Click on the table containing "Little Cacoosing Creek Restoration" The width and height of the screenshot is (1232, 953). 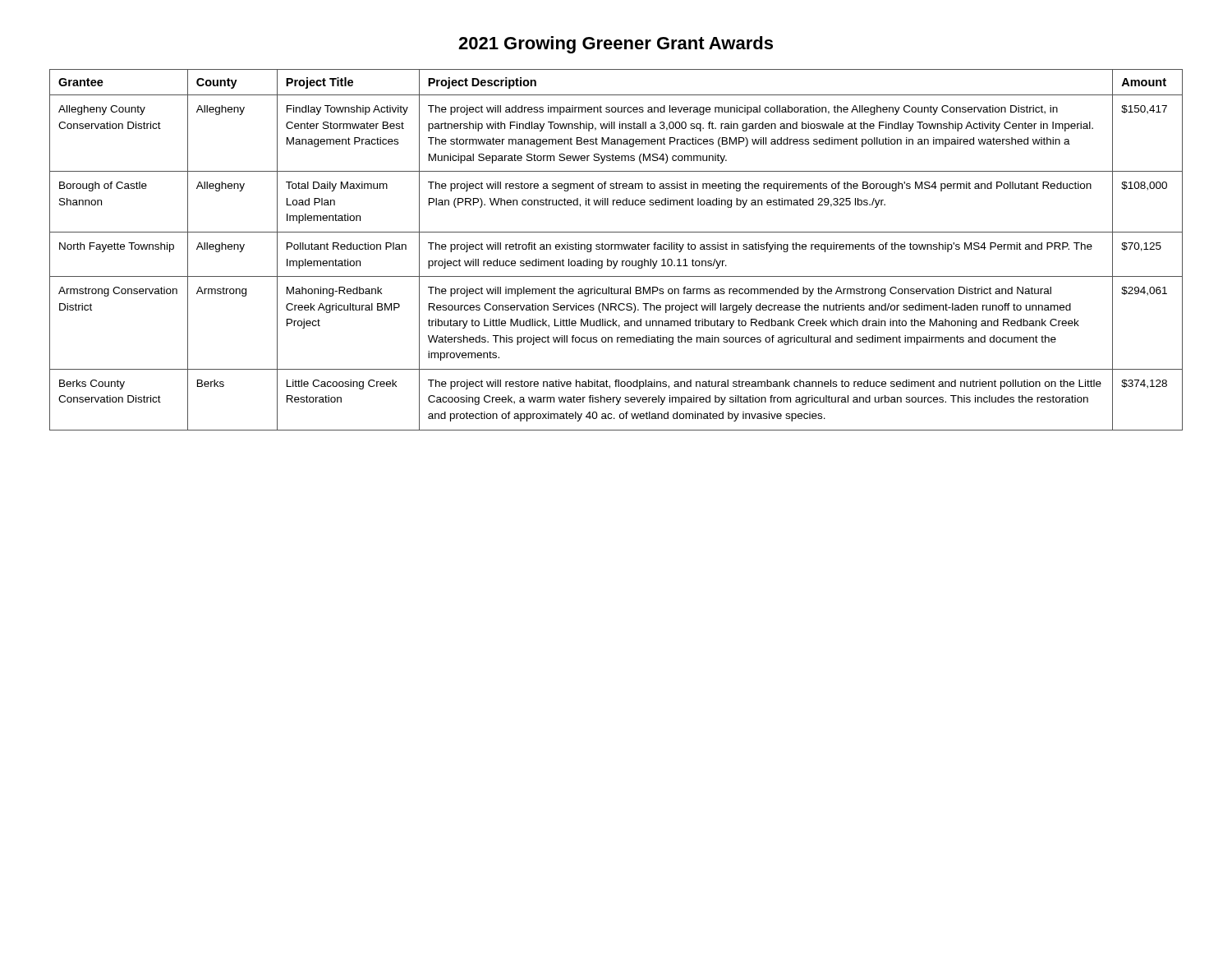pos(616,250)
